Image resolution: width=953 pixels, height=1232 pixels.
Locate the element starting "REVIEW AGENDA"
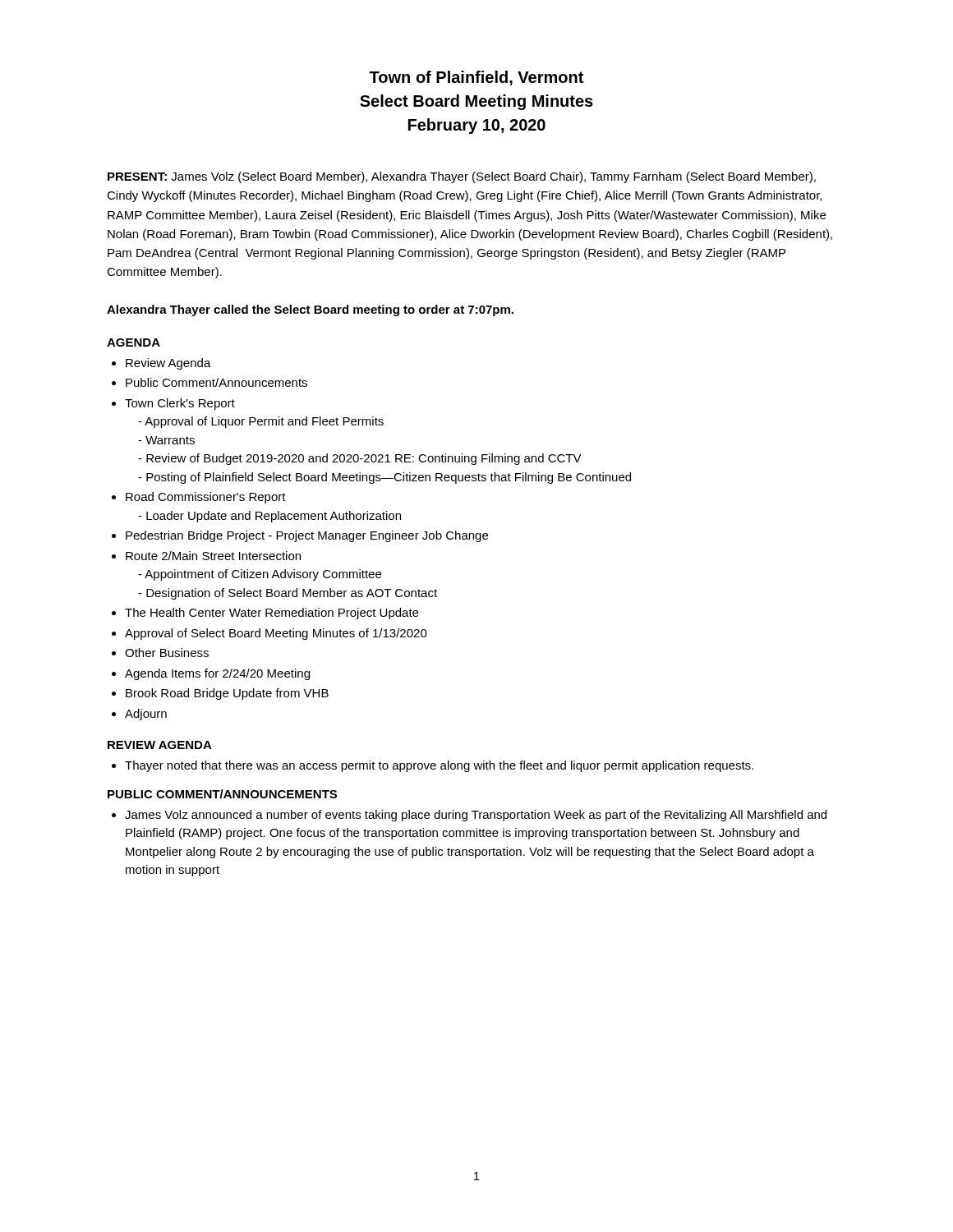pos(159,745)
